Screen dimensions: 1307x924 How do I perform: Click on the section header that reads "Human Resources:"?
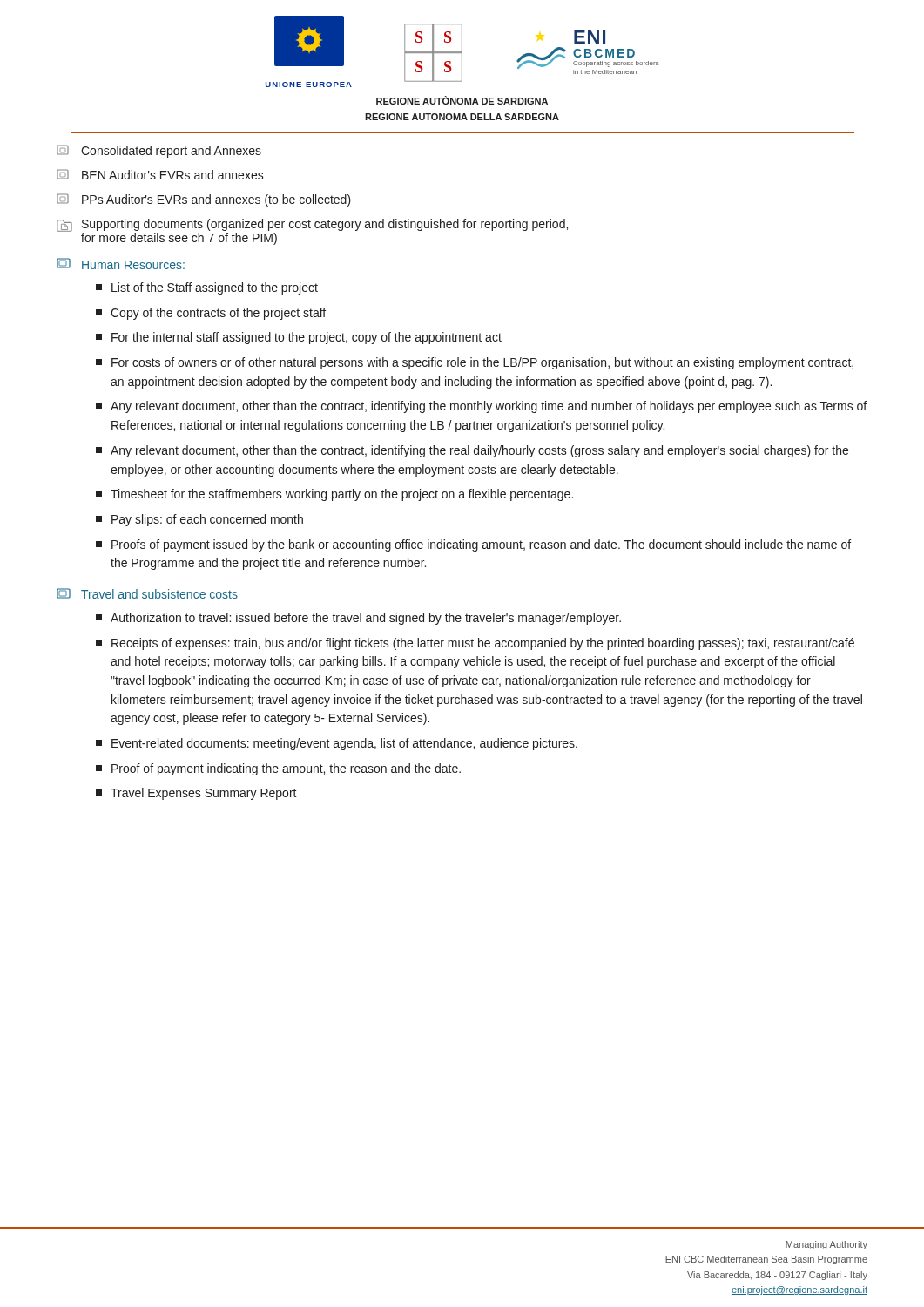click(121, 264)
